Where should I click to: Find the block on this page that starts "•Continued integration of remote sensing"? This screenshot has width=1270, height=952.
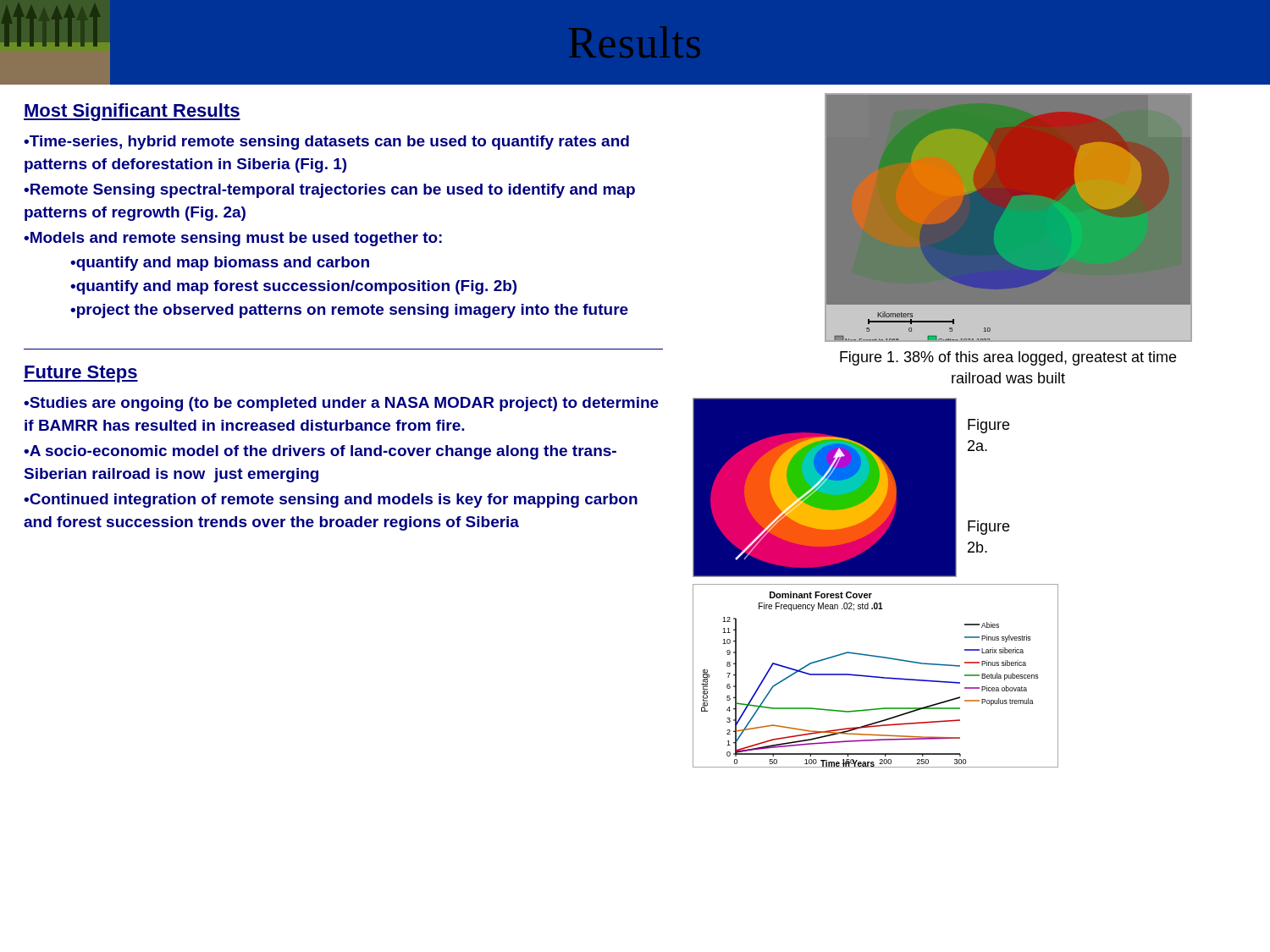331,510
